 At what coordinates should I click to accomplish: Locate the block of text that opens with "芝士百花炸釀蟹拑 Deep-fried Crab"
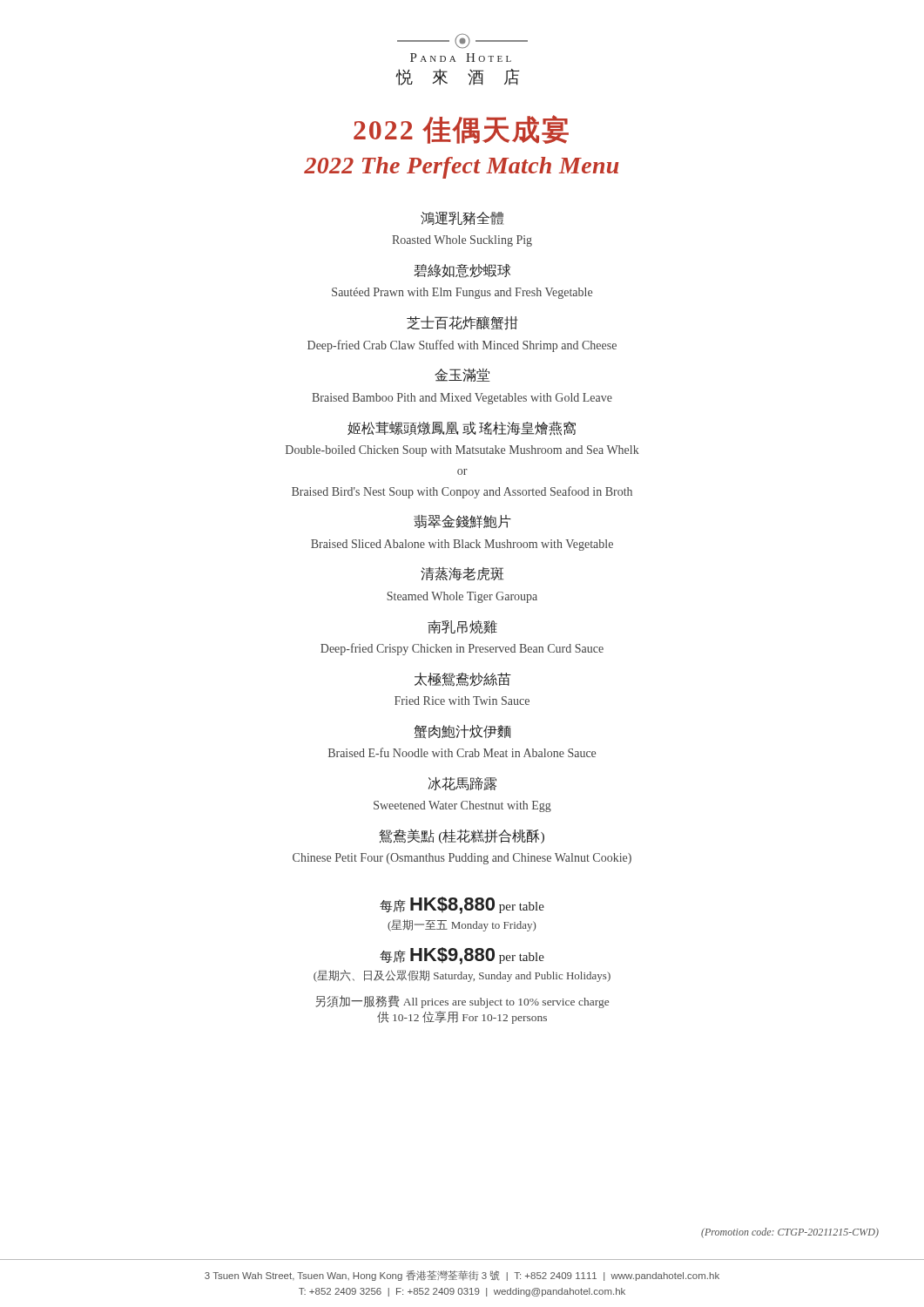(x=462, y=334)
